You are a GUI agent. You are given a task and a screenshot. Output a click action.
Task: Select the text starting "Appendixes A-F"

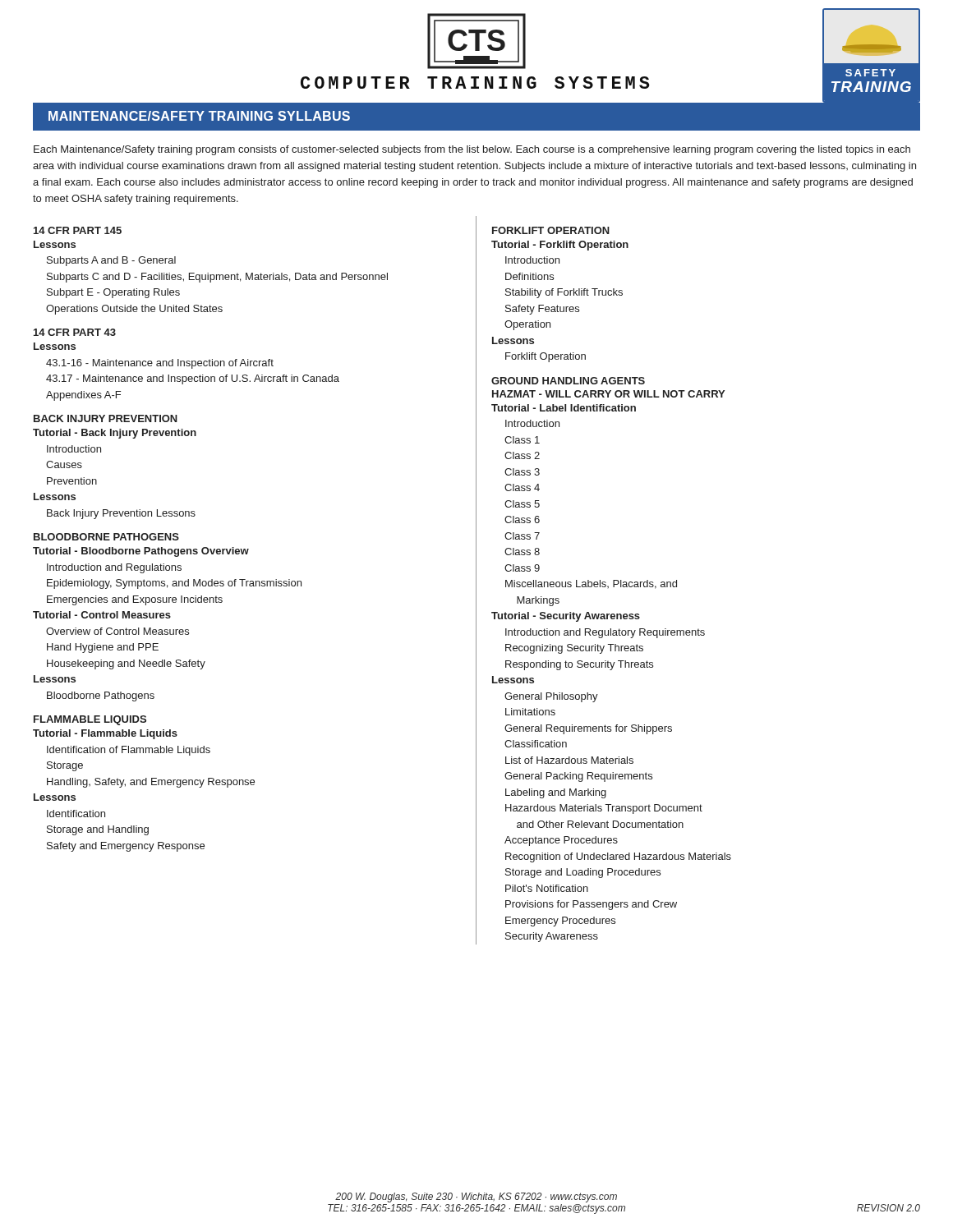coord(84,394)
